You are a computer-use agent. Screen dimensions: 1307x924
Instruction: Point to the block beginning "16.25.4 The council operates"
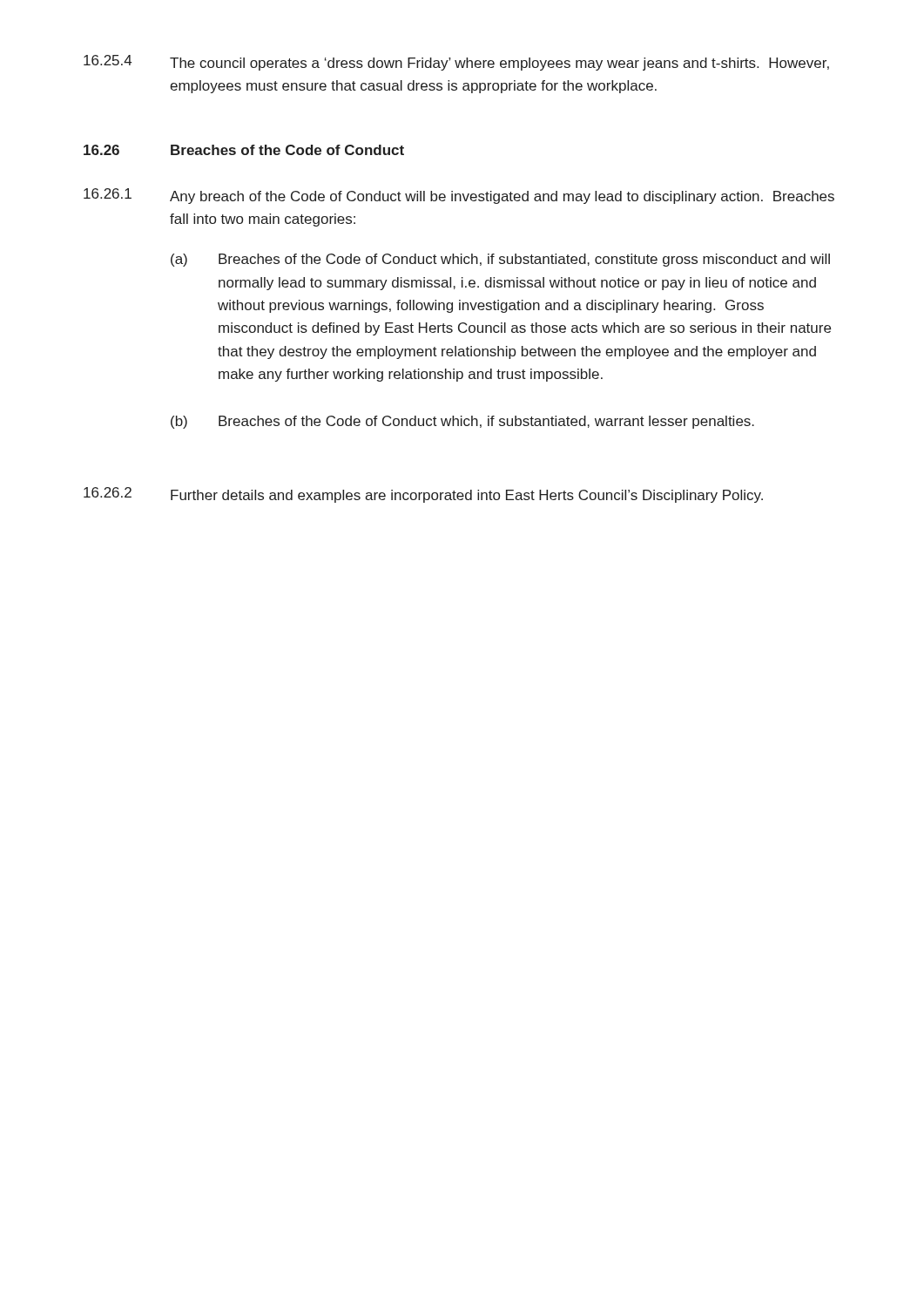tap(462, 75)
